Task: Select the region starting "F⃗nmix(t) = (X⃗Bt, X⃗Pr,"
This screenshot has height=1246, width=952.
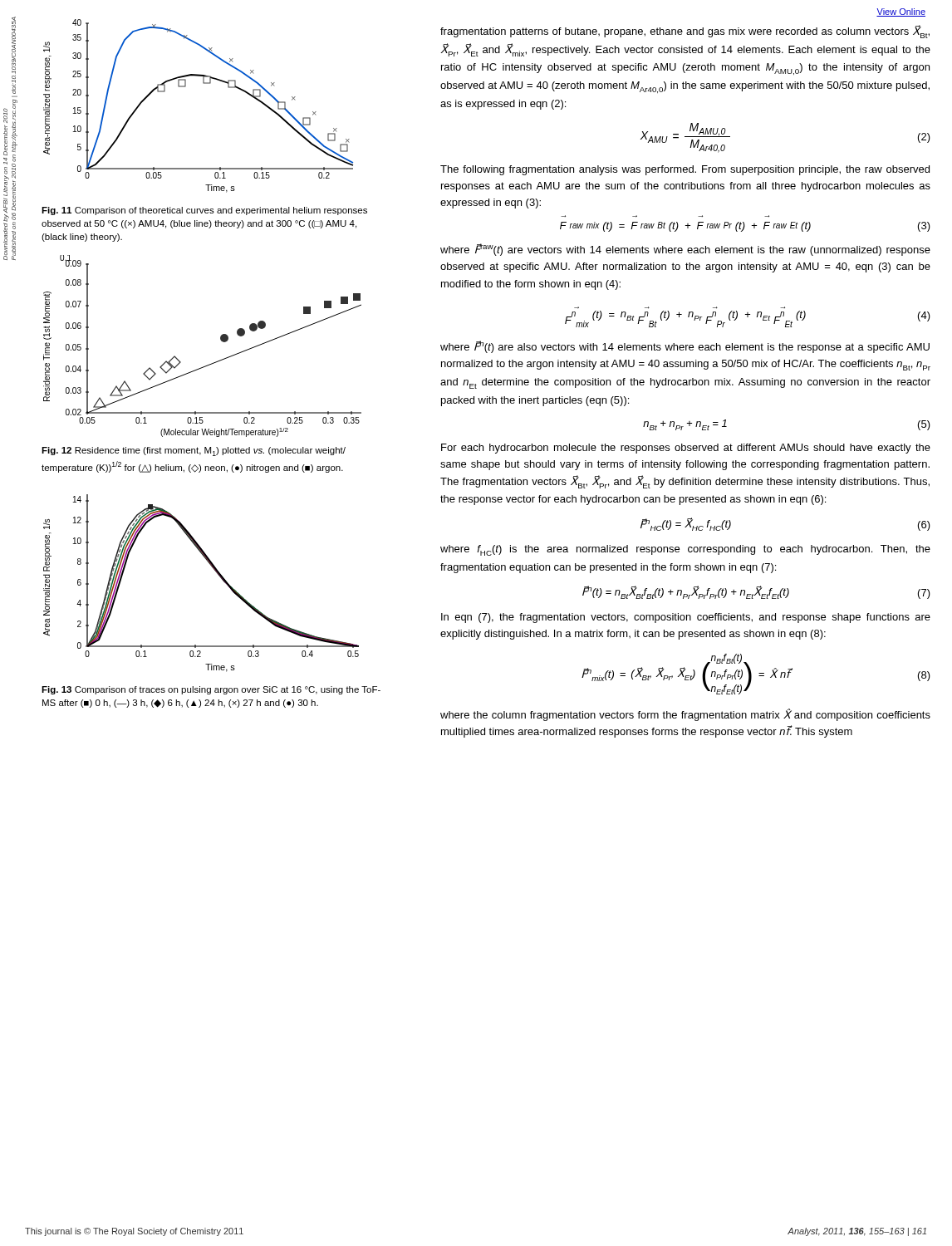Action: click(x=685, y=674)
